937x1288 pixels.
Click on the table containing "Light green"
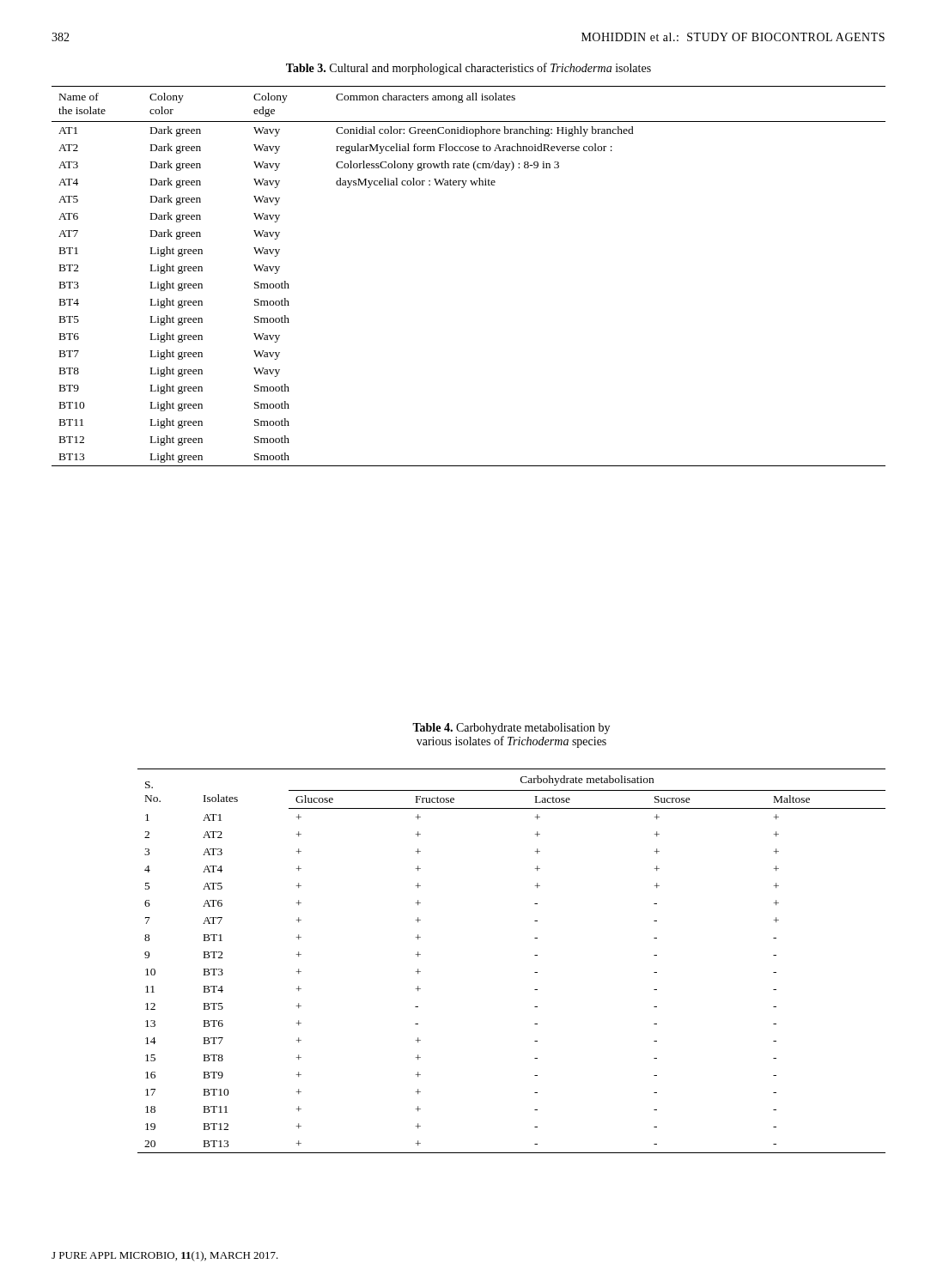pyautogui.click(x=468, y=276)
